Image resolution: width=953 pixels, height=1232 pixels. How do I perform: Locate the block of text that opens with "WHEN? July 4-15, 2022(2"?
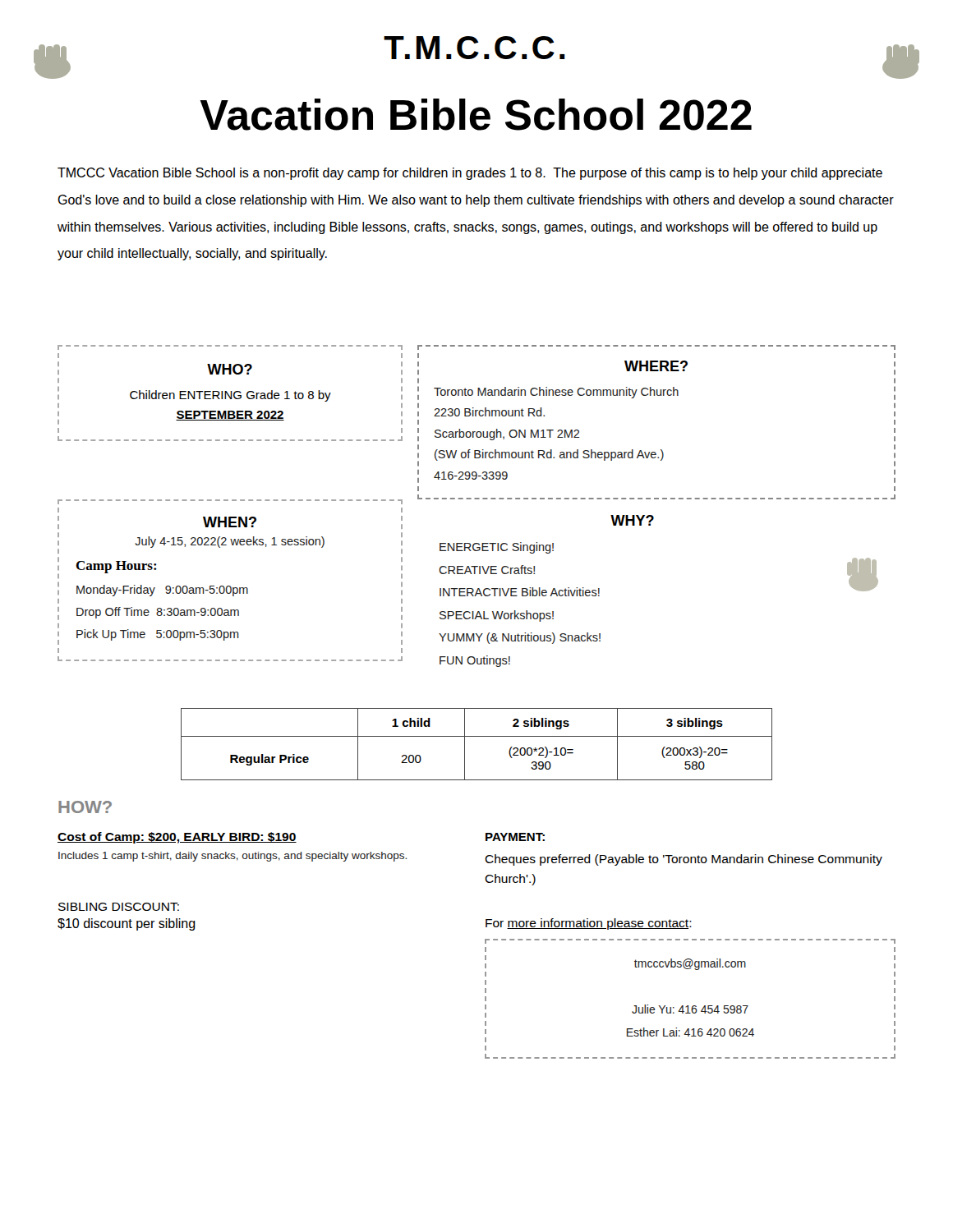click(x=230, y=580)
